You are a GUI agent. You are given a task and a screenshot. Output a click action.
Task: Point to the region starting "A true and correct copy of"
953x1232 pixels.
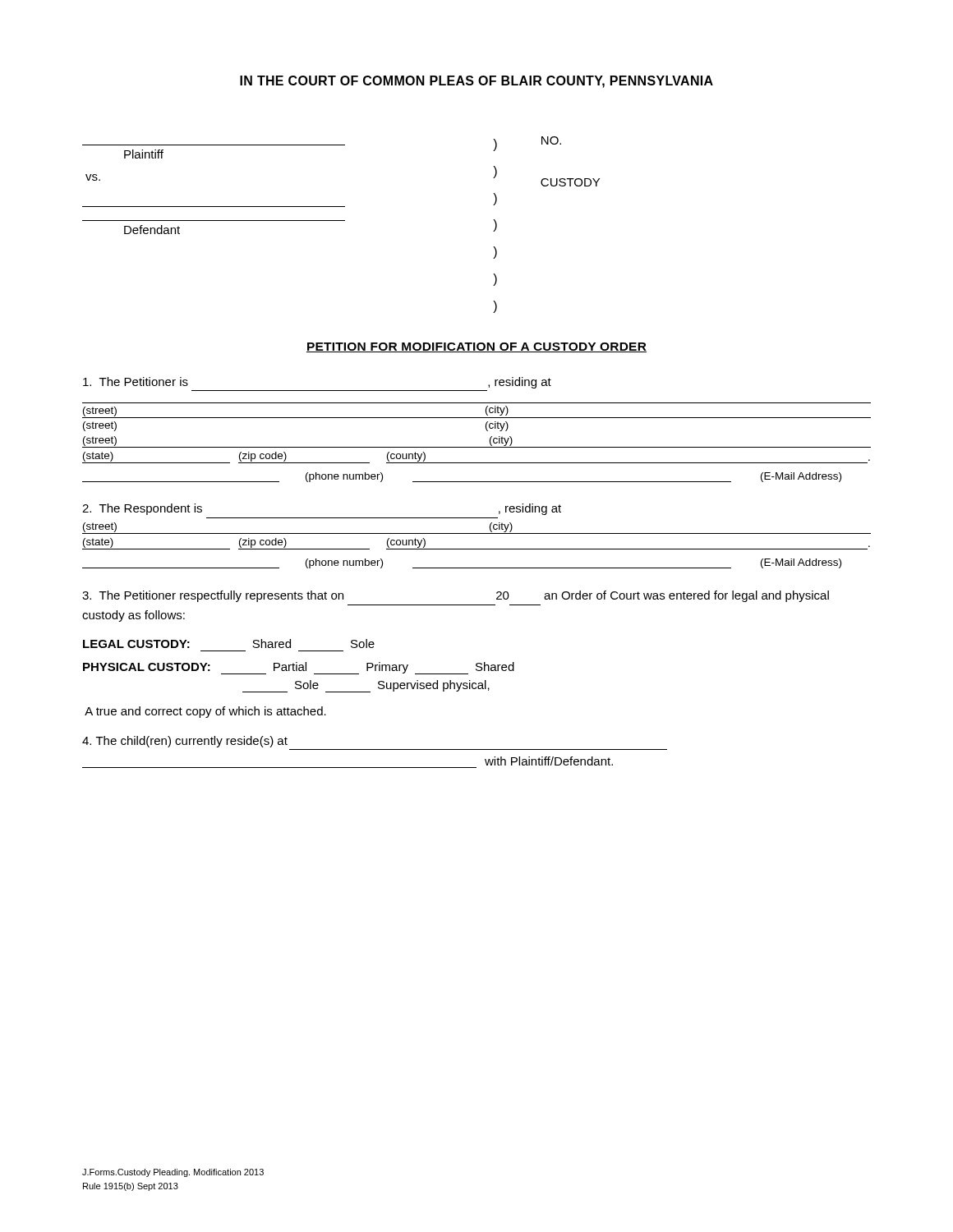204,711
